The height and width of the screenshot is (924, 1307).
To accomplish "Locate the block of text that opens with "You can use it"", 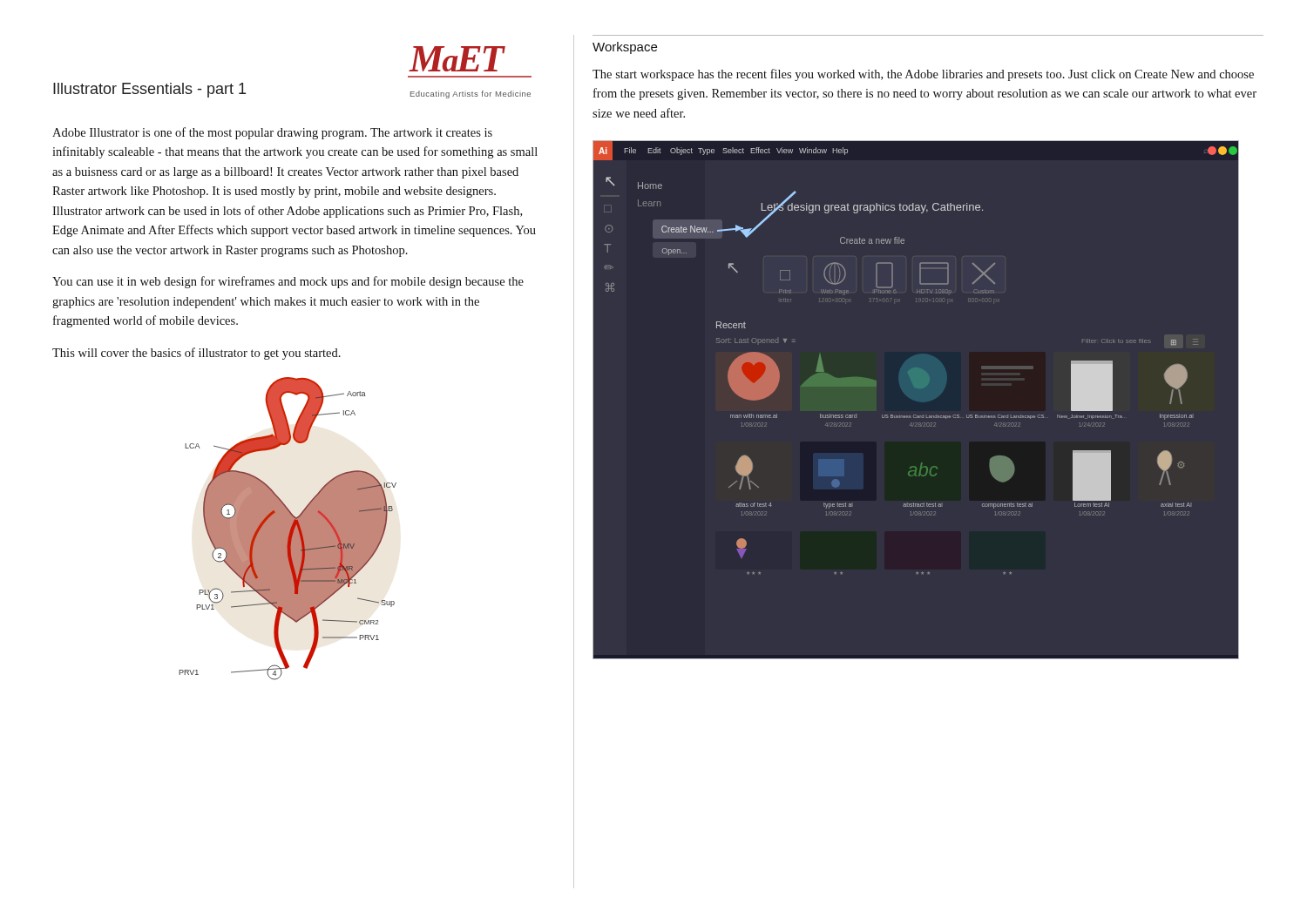I will click(x=288, y=301).
